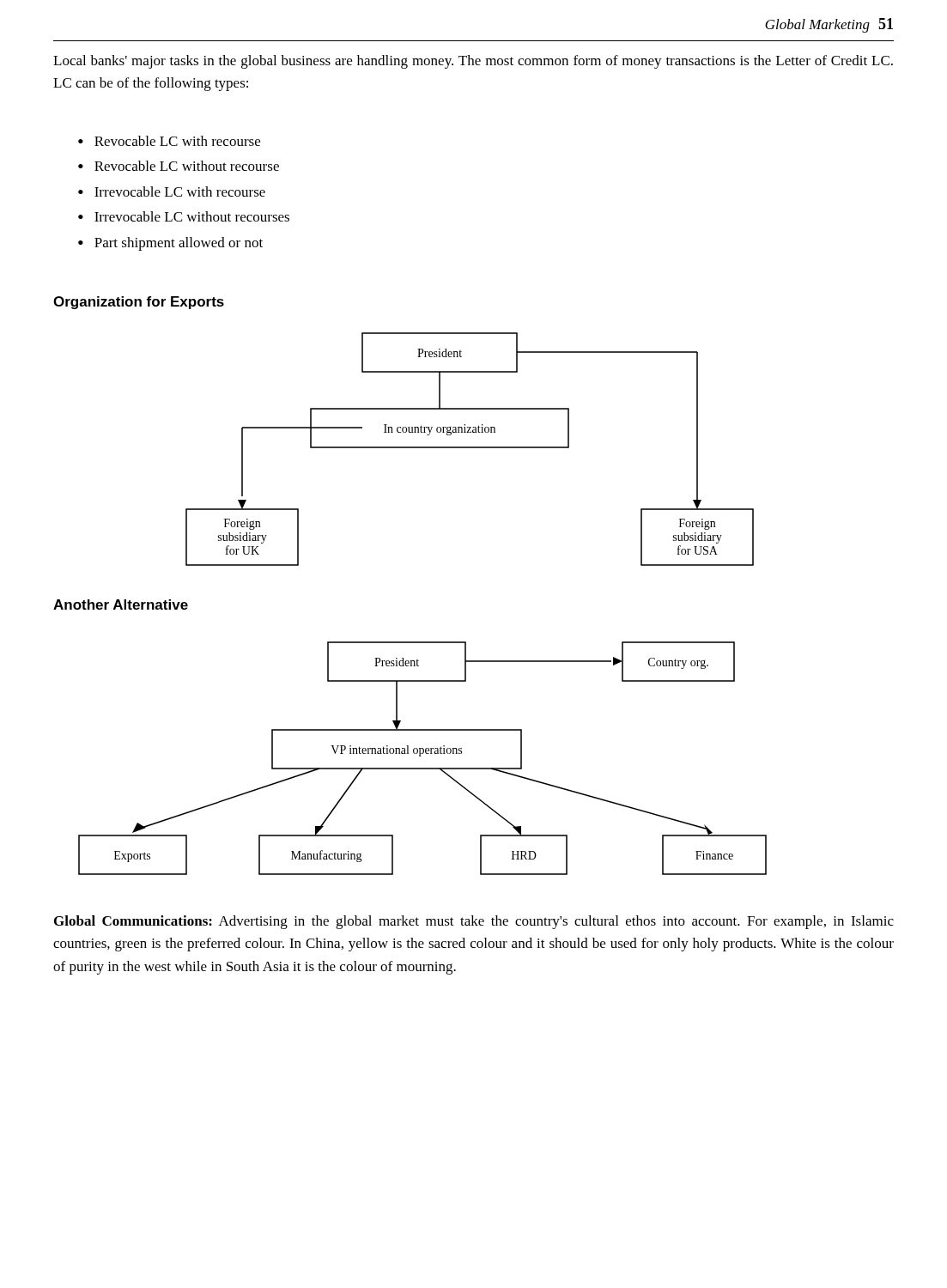The width and height of the screenshot is (947, 1288).
Task: Select the section header that reads "Organization for Exports"
Action: 139,302
